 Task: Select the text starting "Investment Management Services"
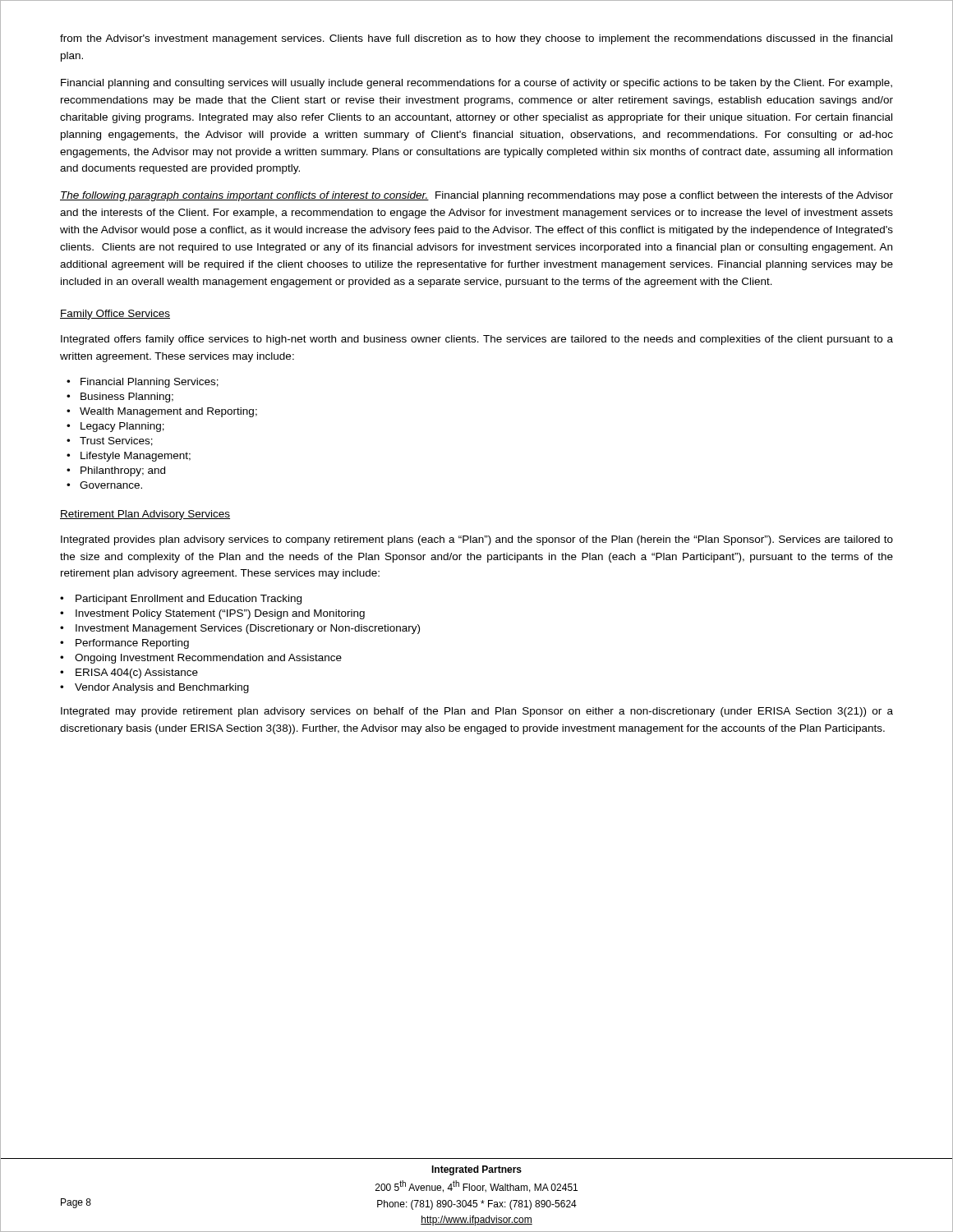click(240, 629)
